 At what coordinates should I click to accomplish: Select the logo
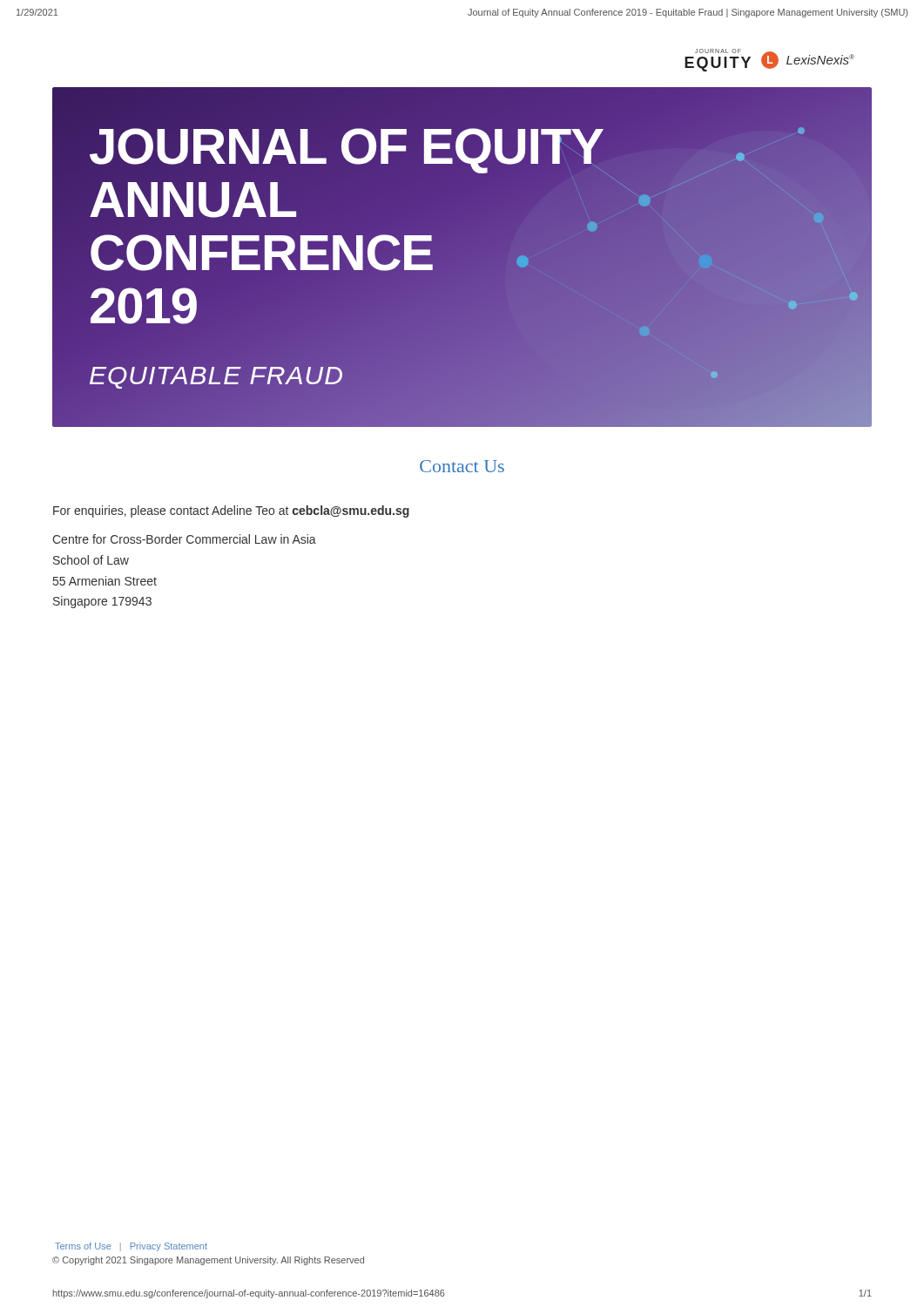pos(769,60)
